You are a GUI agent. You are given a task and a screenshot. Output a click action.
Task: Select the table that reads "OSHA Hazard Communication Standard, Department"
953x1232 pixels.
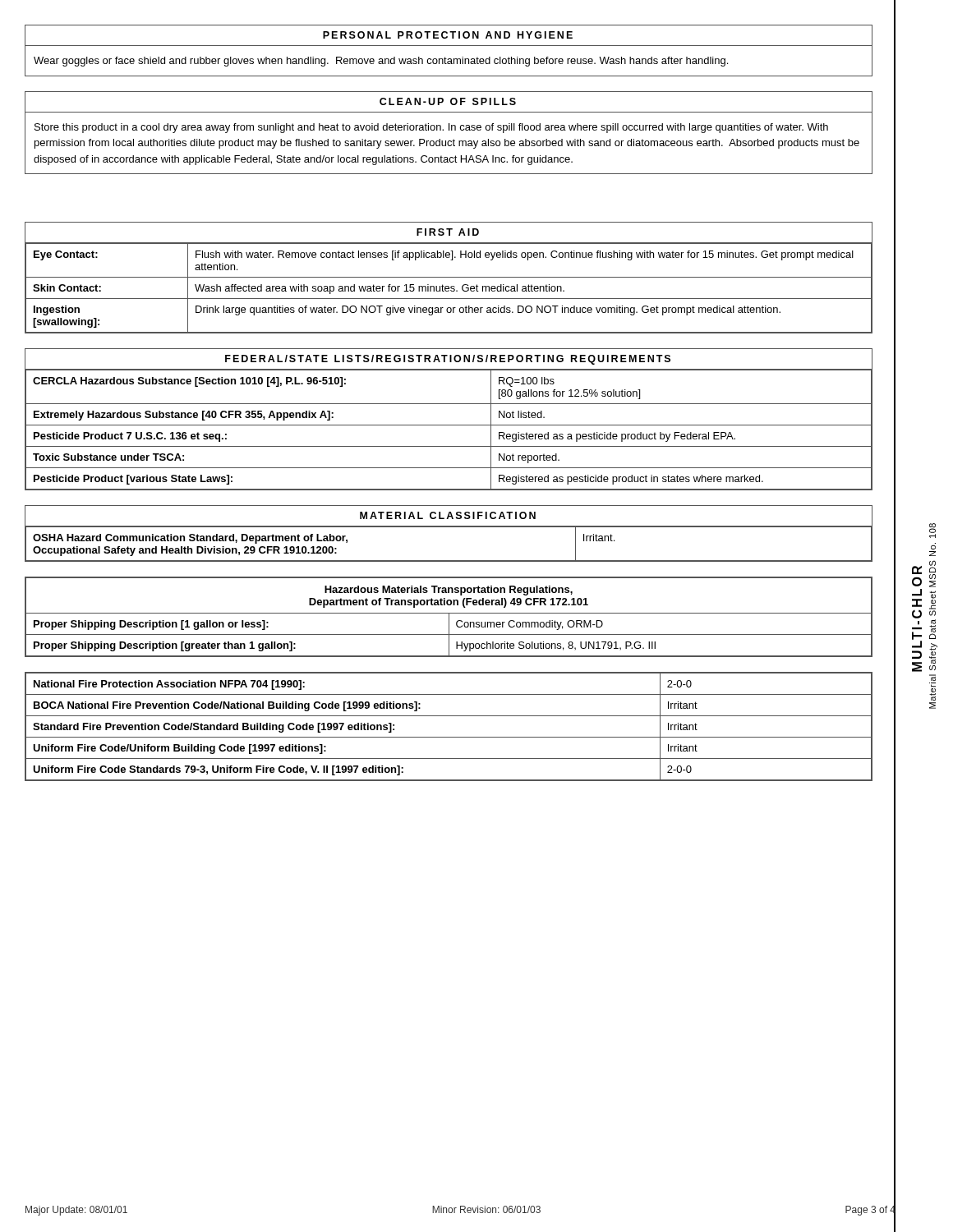coord(449,533)
